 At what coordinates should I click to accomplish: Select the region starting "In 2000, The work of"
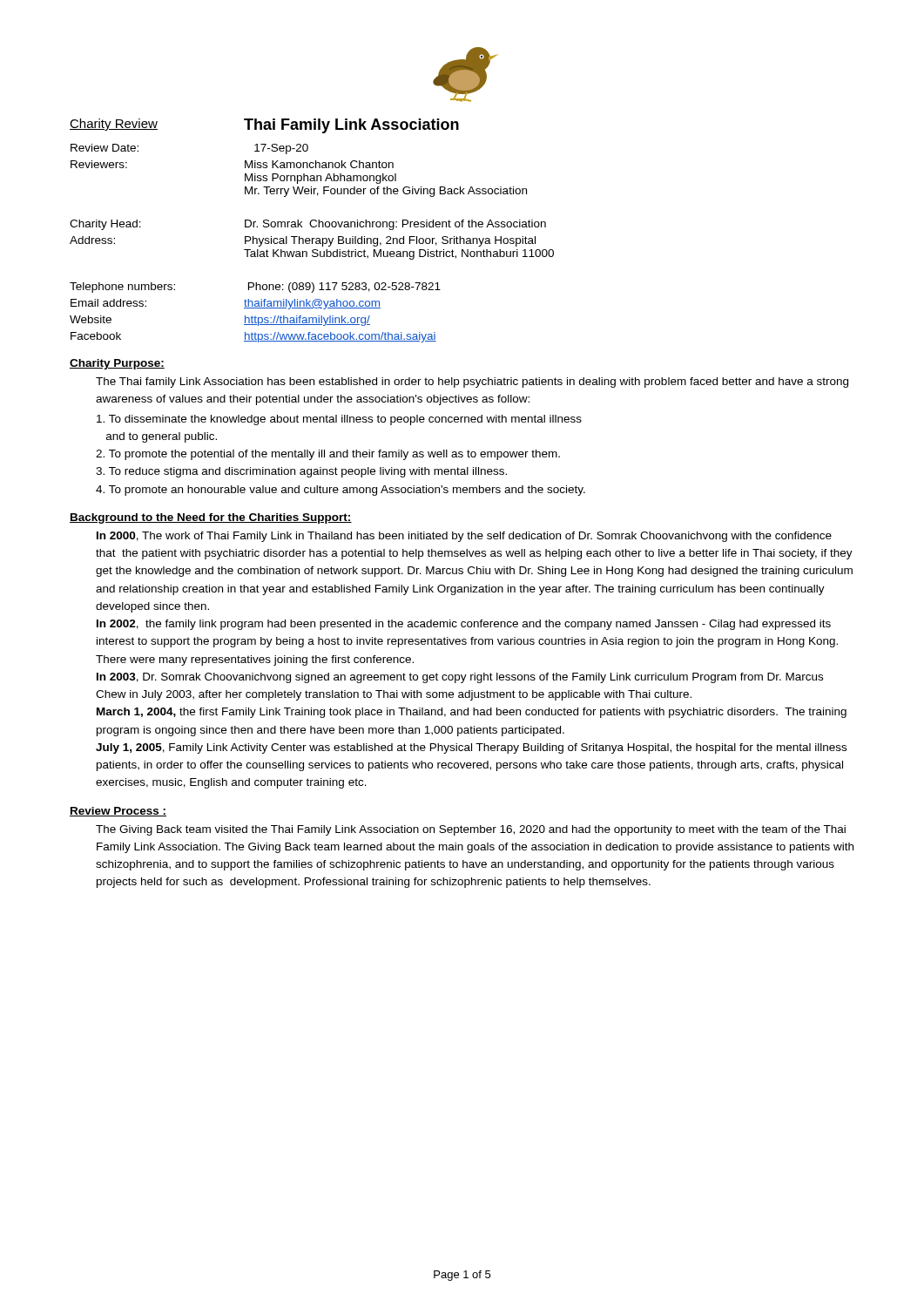464,537
